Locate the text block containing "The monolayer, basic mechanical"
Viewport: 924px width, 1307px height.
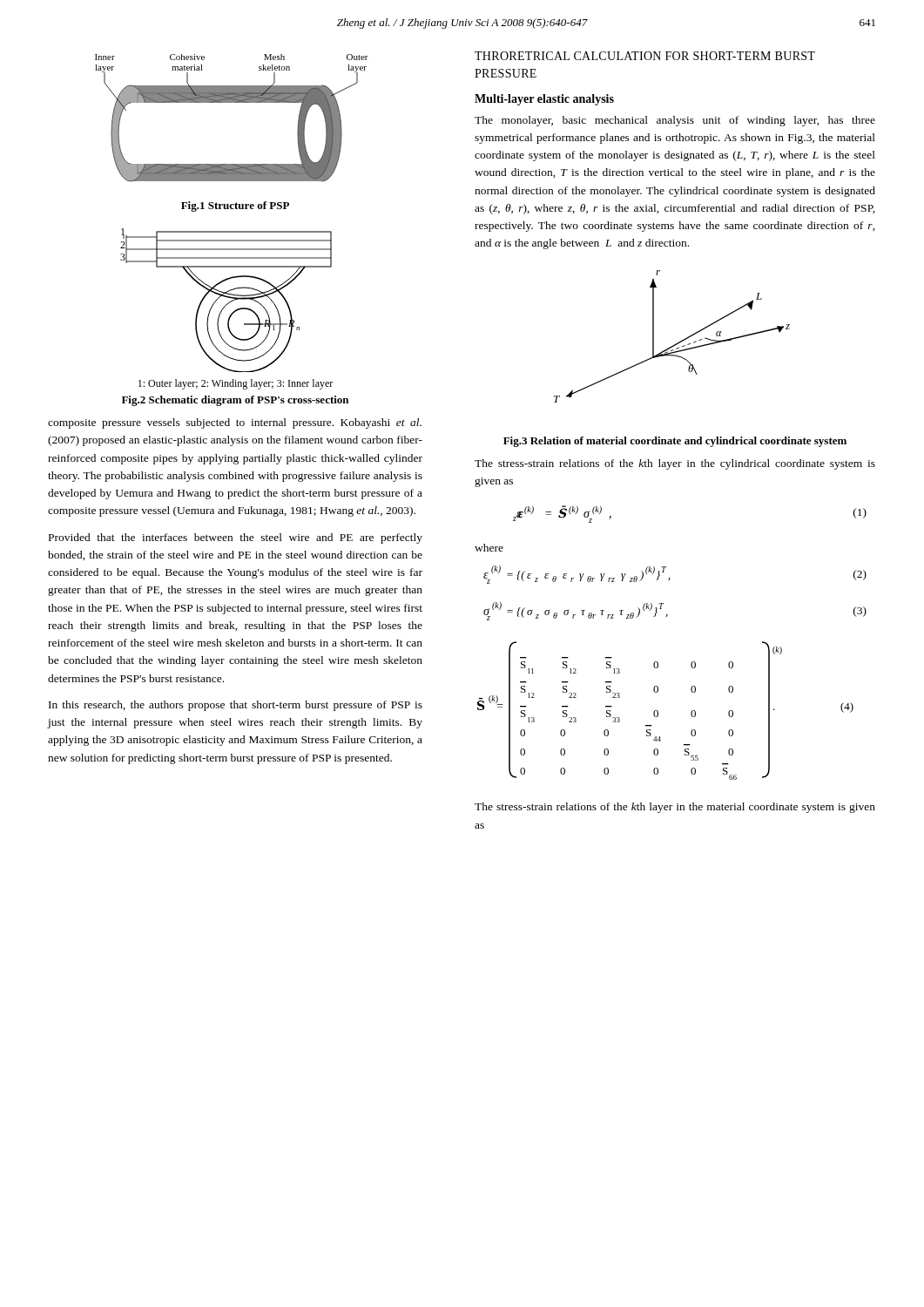(675, 181)
